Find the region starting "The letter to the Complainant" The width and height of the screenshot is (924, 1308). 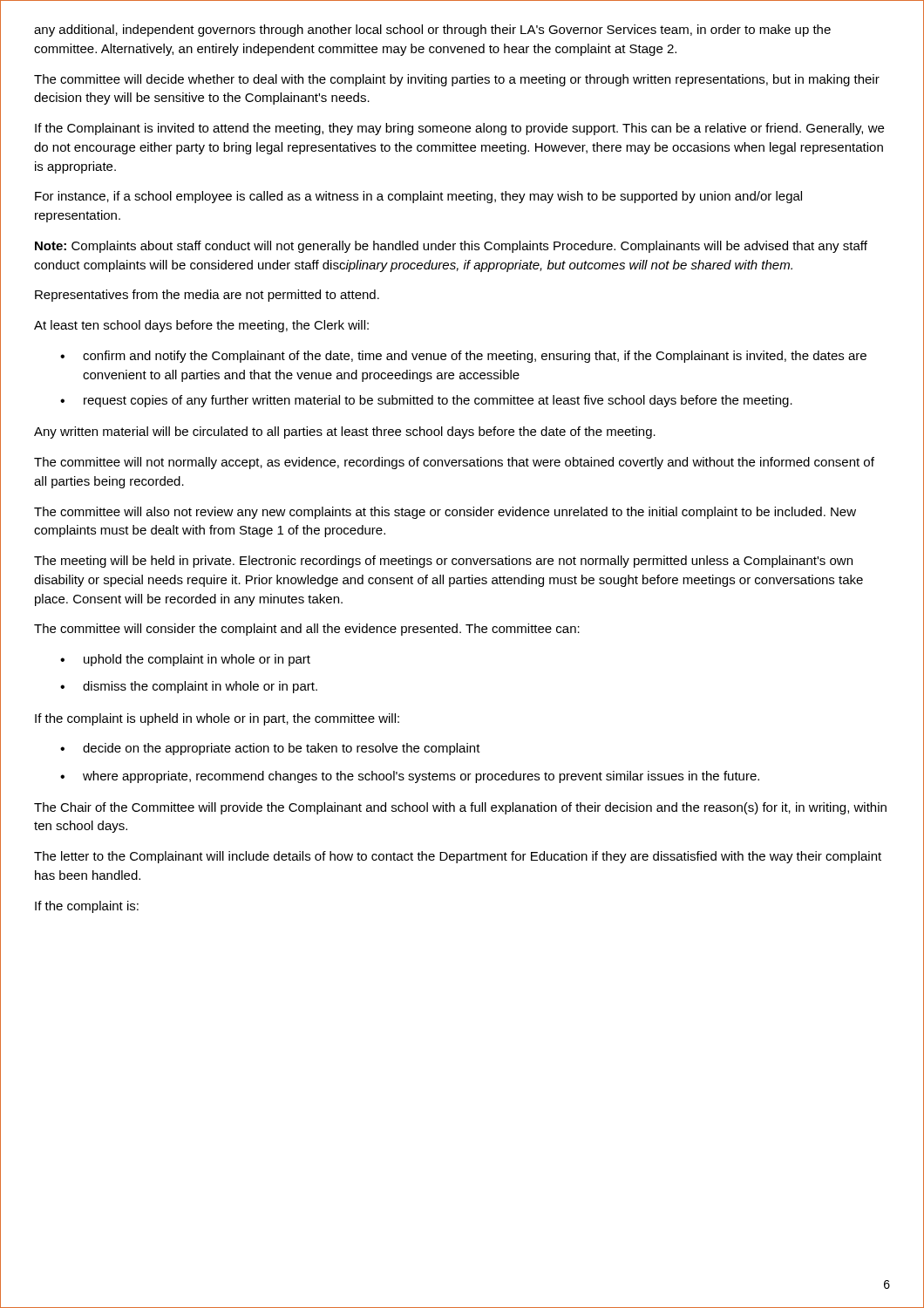pos(458,866)
